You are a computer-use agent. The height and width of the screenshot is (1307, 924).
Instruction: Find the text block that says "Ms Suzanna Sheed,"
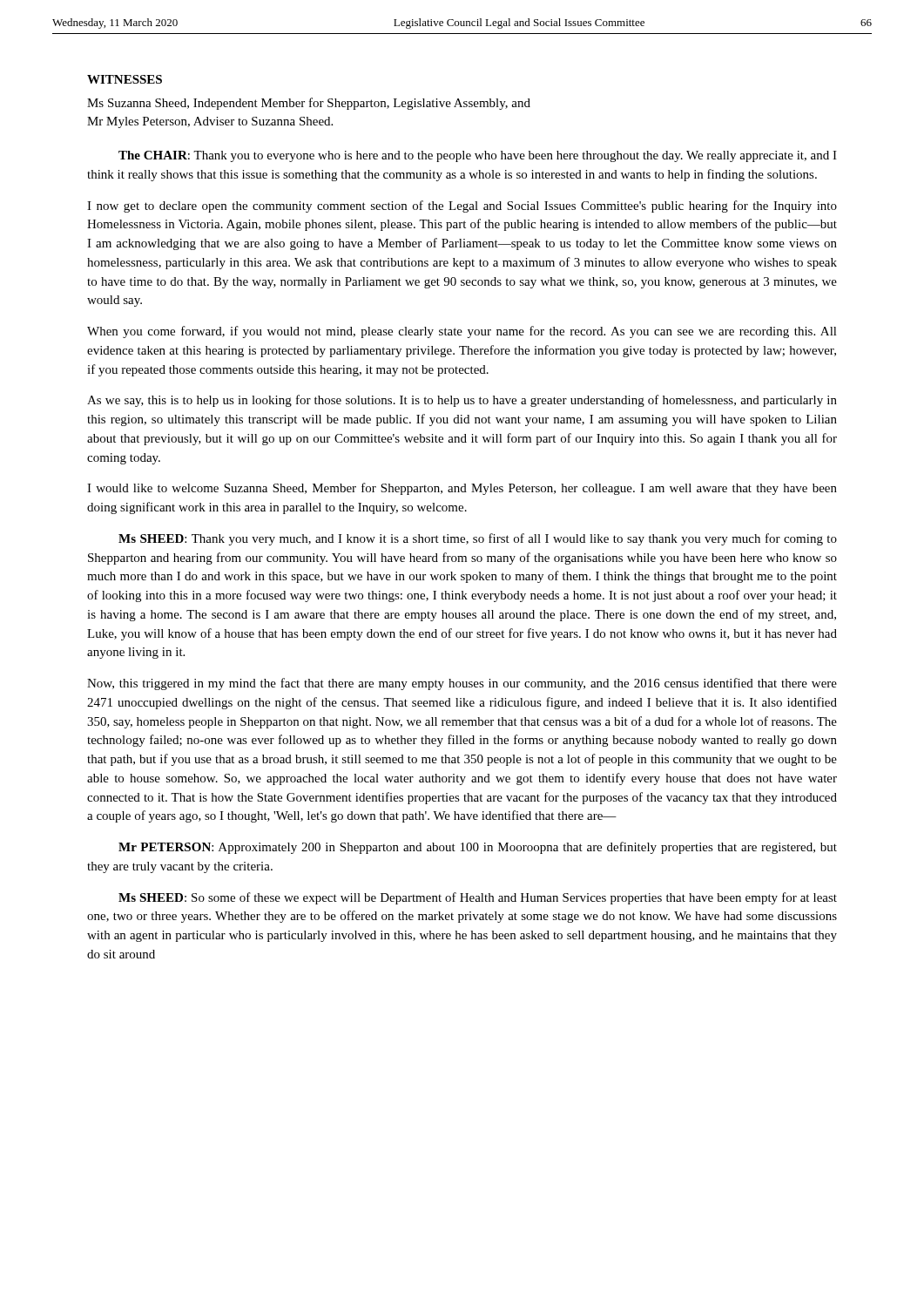309,103
